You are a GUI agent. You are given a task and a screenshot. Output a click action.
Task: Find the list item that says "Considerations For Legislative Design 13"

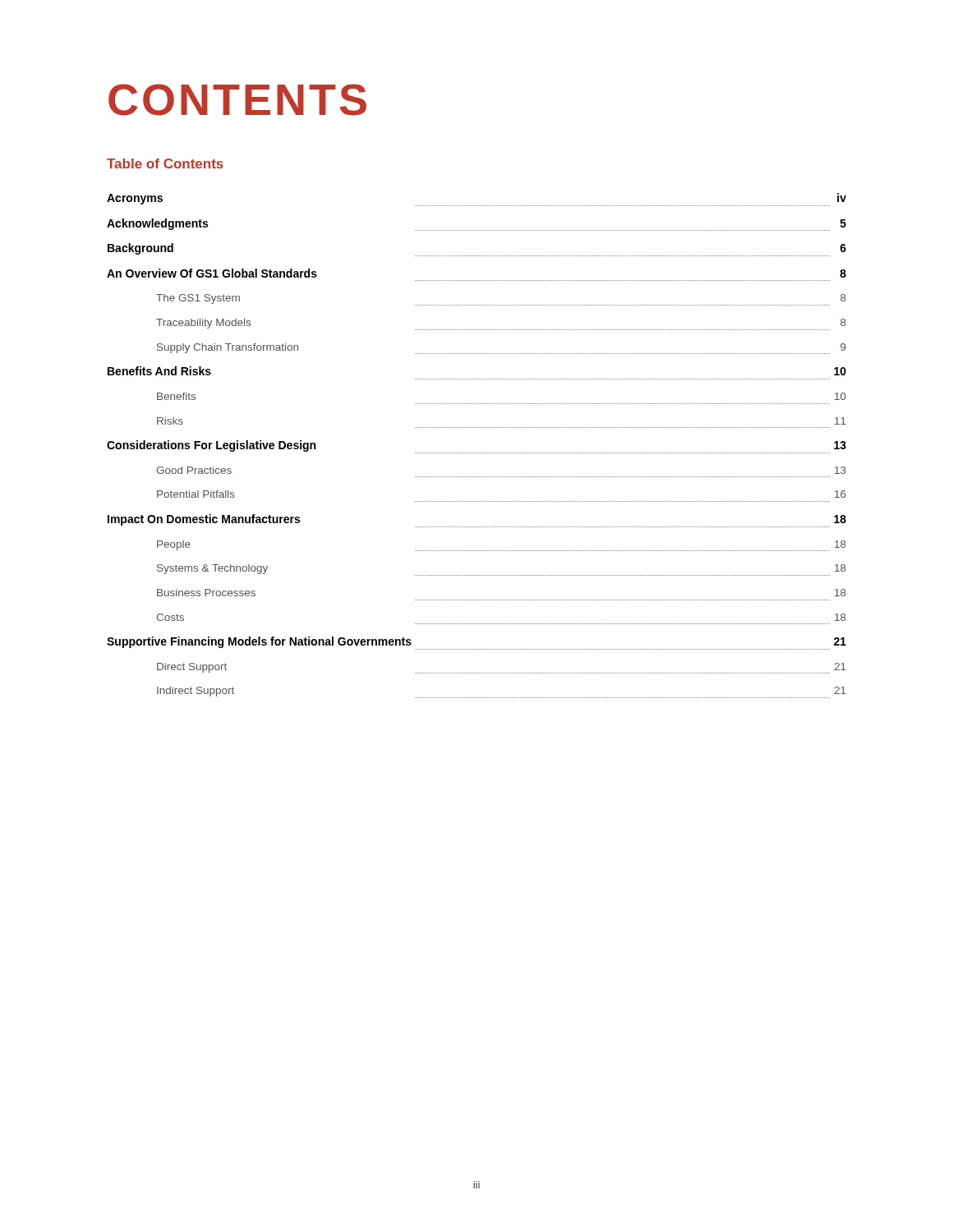click(476, 445)
